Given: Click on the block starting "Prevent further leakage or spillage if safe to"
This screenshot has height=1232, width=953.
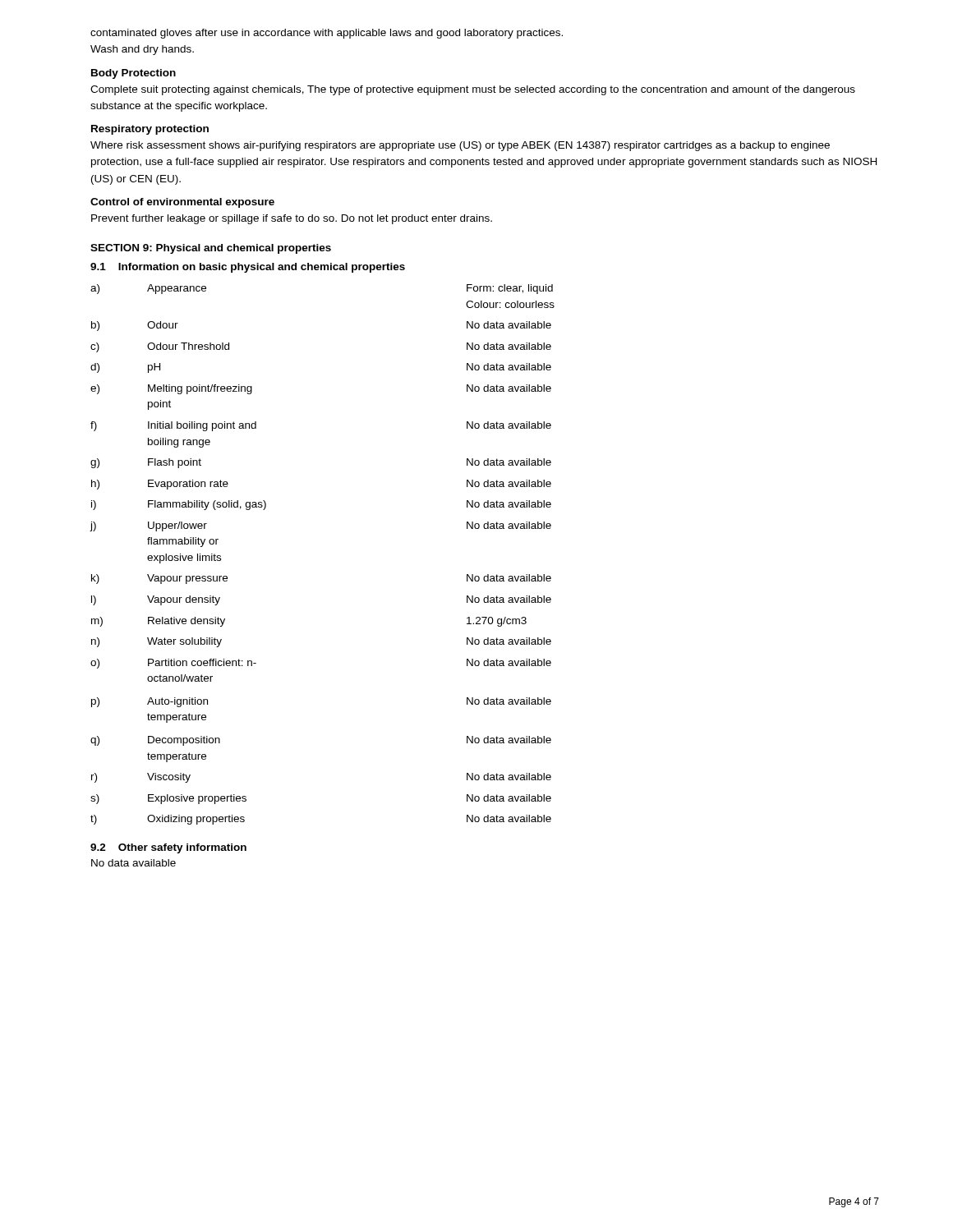Looking at the screenshot, I should pyautogui.click(x=292, y=218).
